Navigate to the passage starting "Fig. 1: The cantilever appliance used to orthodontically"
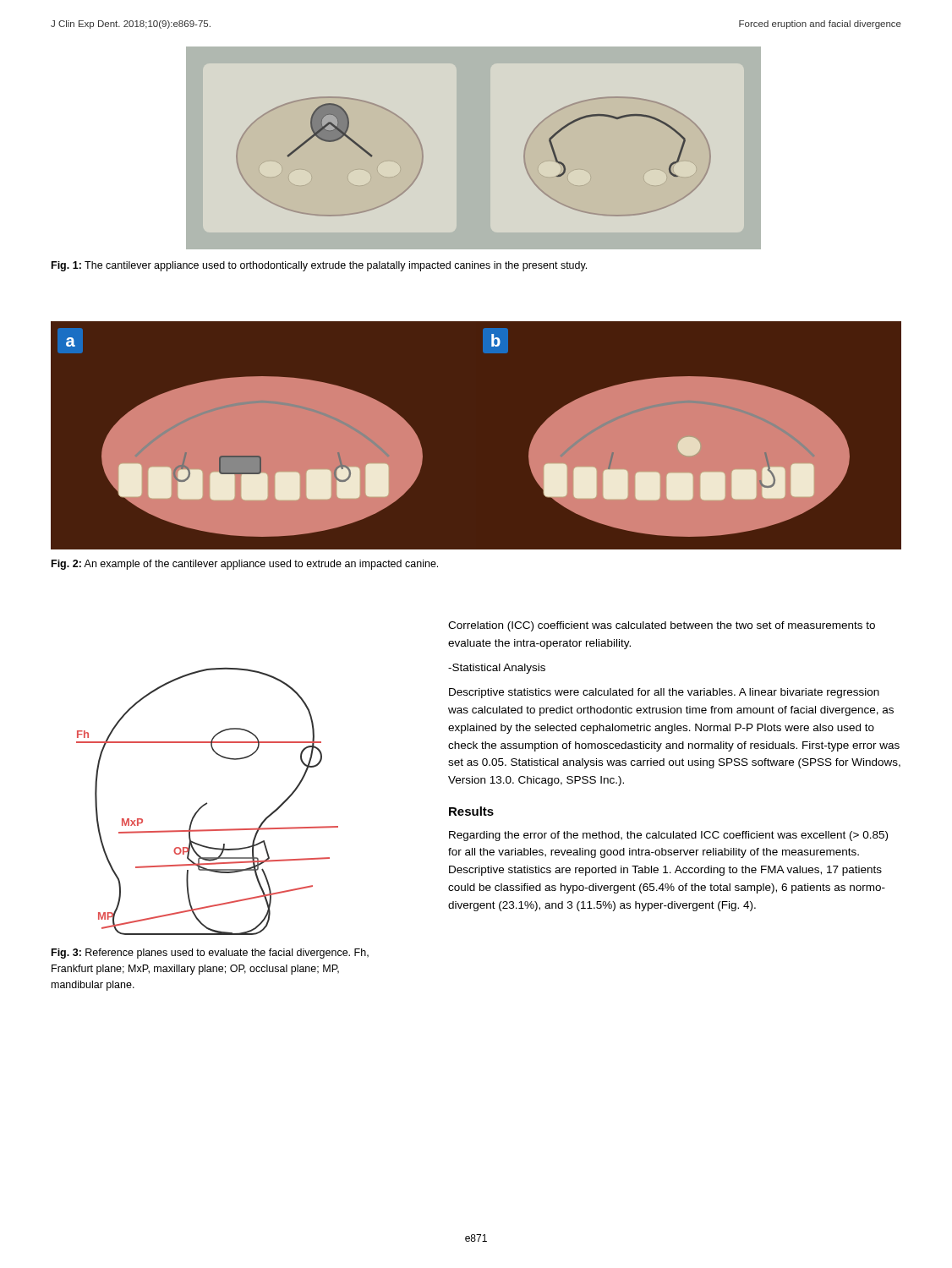This screenshot has height=1268, width=952. point(319,265)
